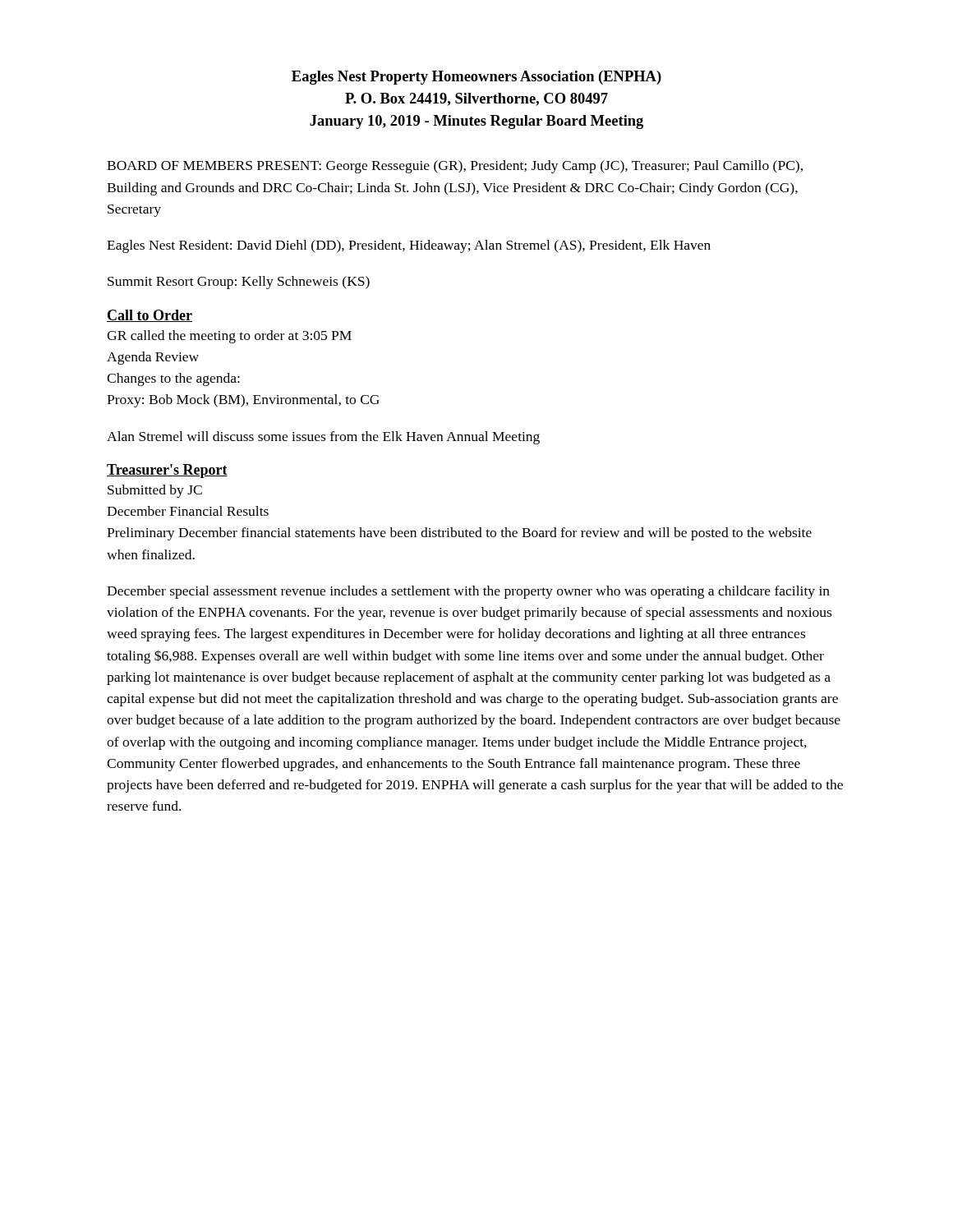Navigate to the text block starting "Treasurer's Report"
Screen dimensions: 1232x953
point(167,470)
